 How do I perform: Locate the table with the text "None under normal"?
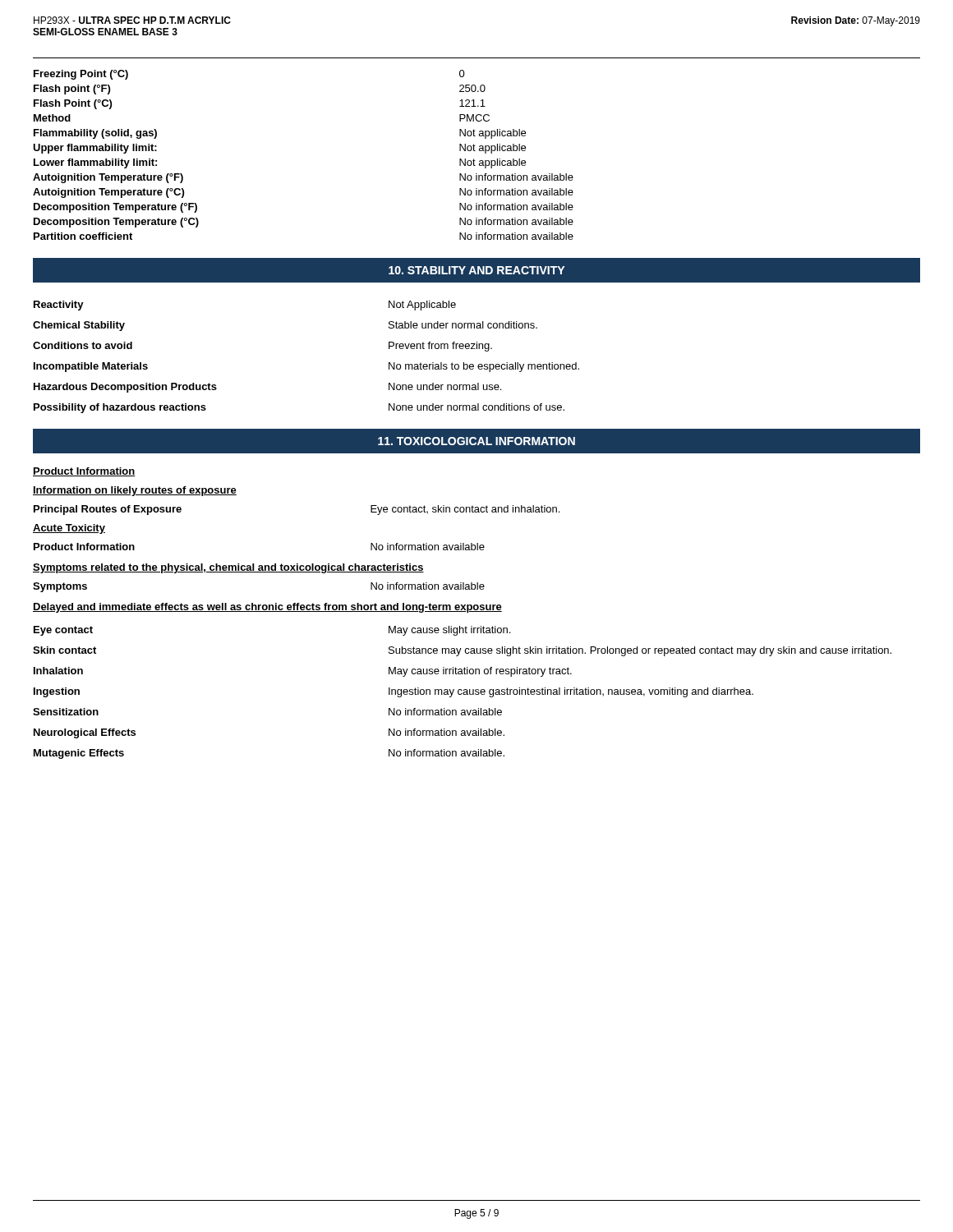tap(476, 356)
